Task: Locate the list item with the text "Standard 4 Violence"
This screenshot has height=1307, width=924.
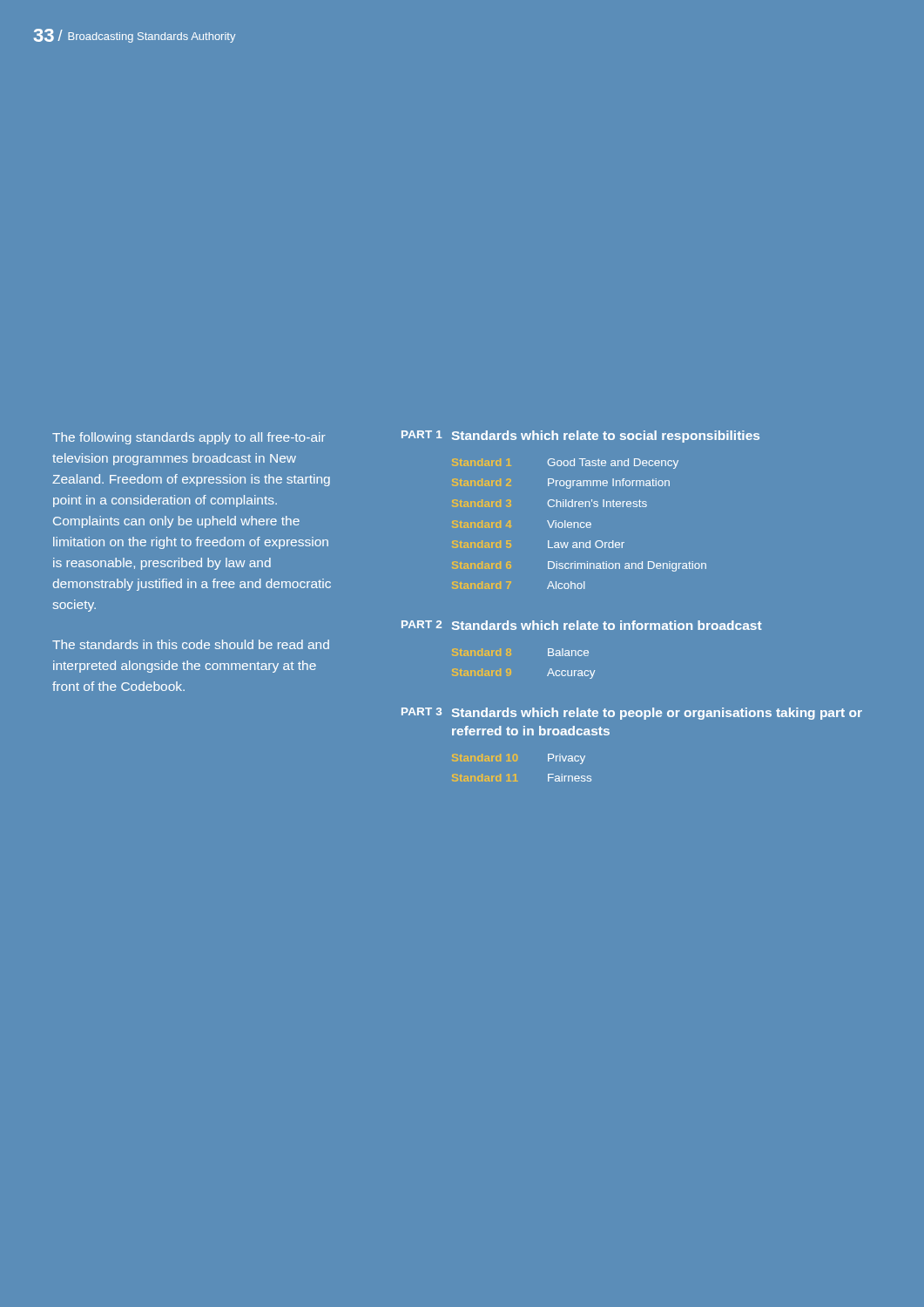Action: pyautogui.click(x=521, y=524)
